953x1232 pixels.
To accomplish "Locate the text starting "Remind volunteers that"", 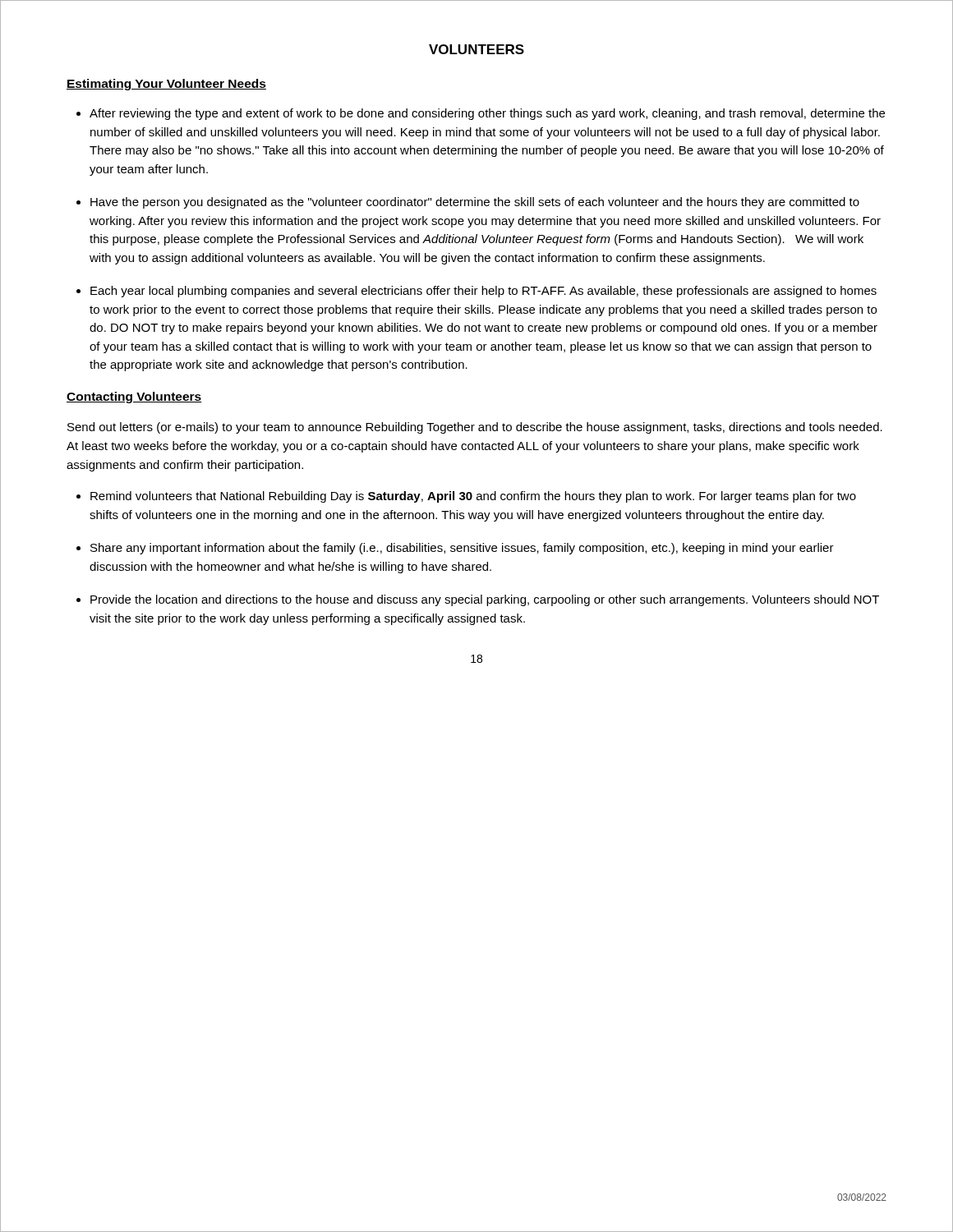I will [x=473, y=505].
